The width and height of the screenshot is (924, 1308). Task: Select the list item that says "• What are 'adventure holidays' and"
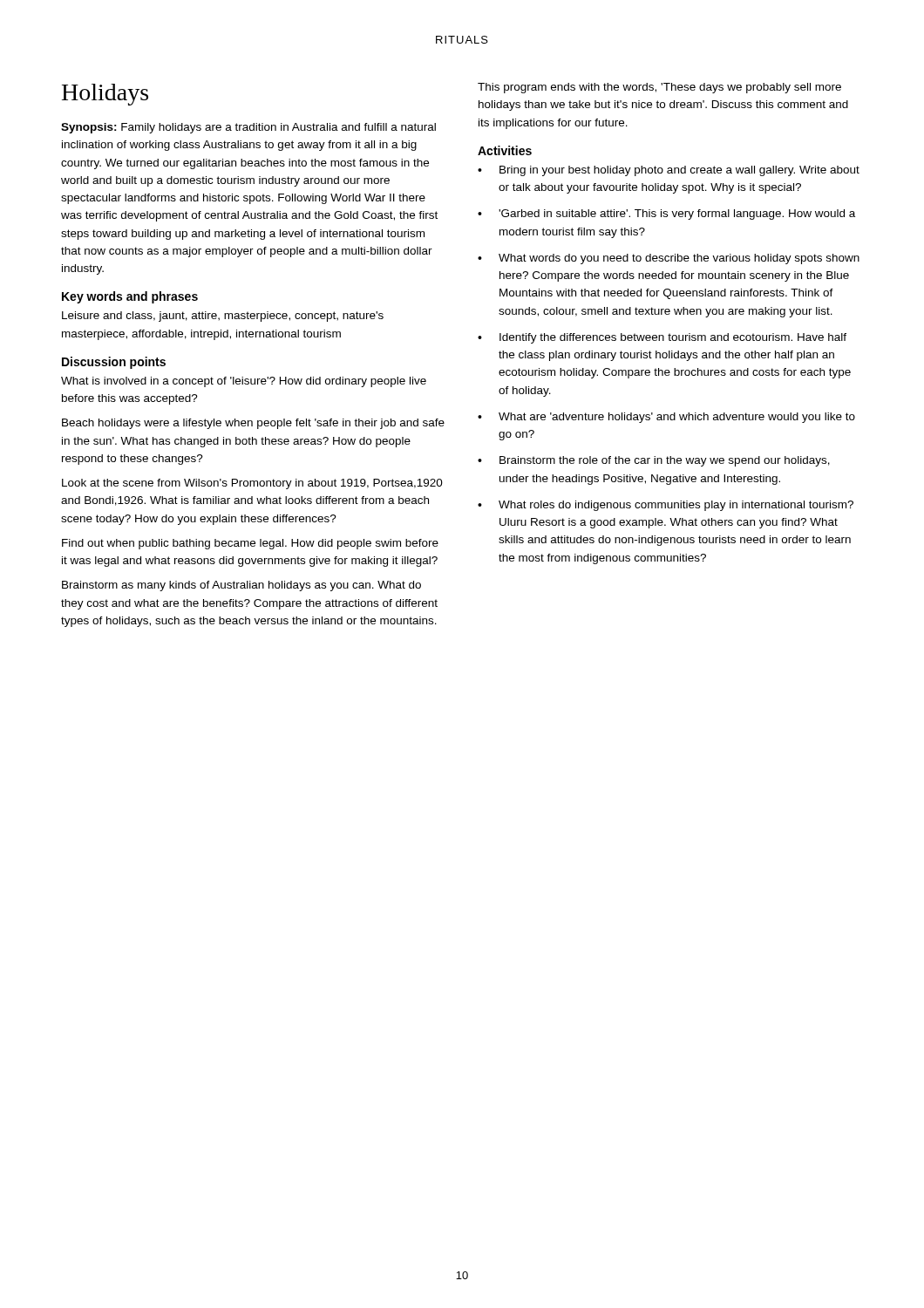[670, 425]
